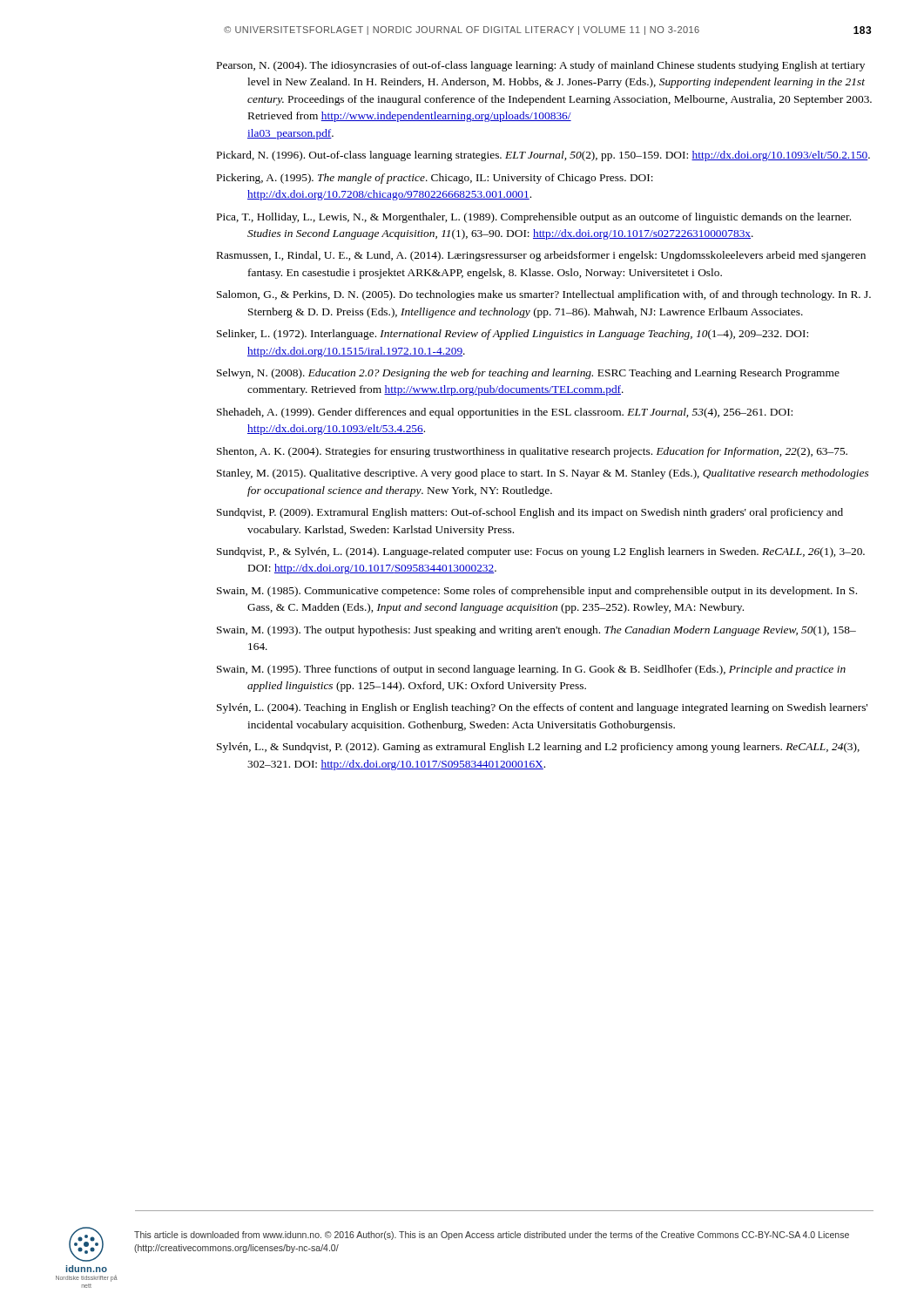Viewport: 924px width, 1307px height.
Task: Point to the block beginning "Sylvén, L. (2004)."
Action: pos(542,716)
